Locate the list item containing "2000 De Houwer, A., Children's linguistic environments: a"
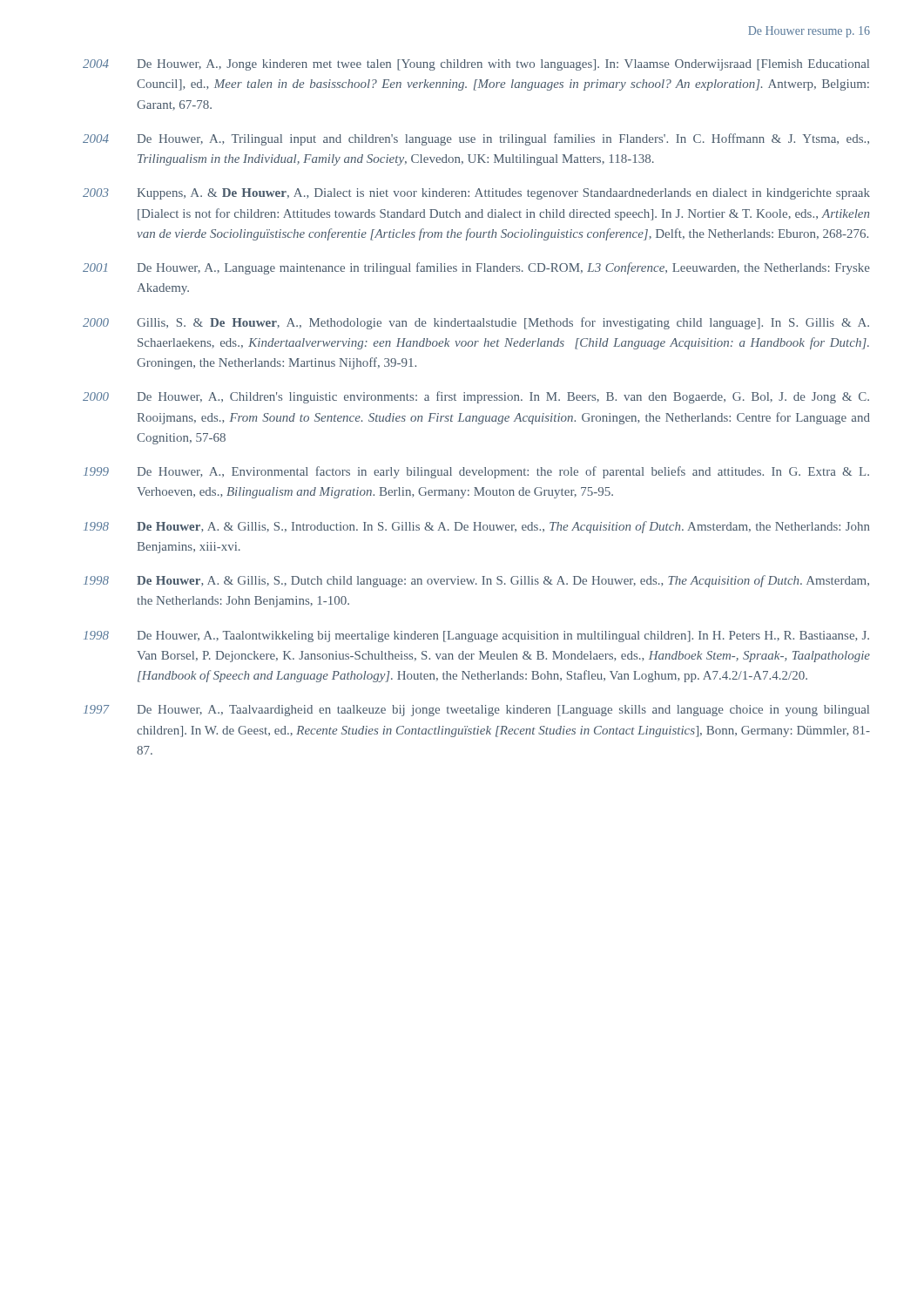 (476, 418)
